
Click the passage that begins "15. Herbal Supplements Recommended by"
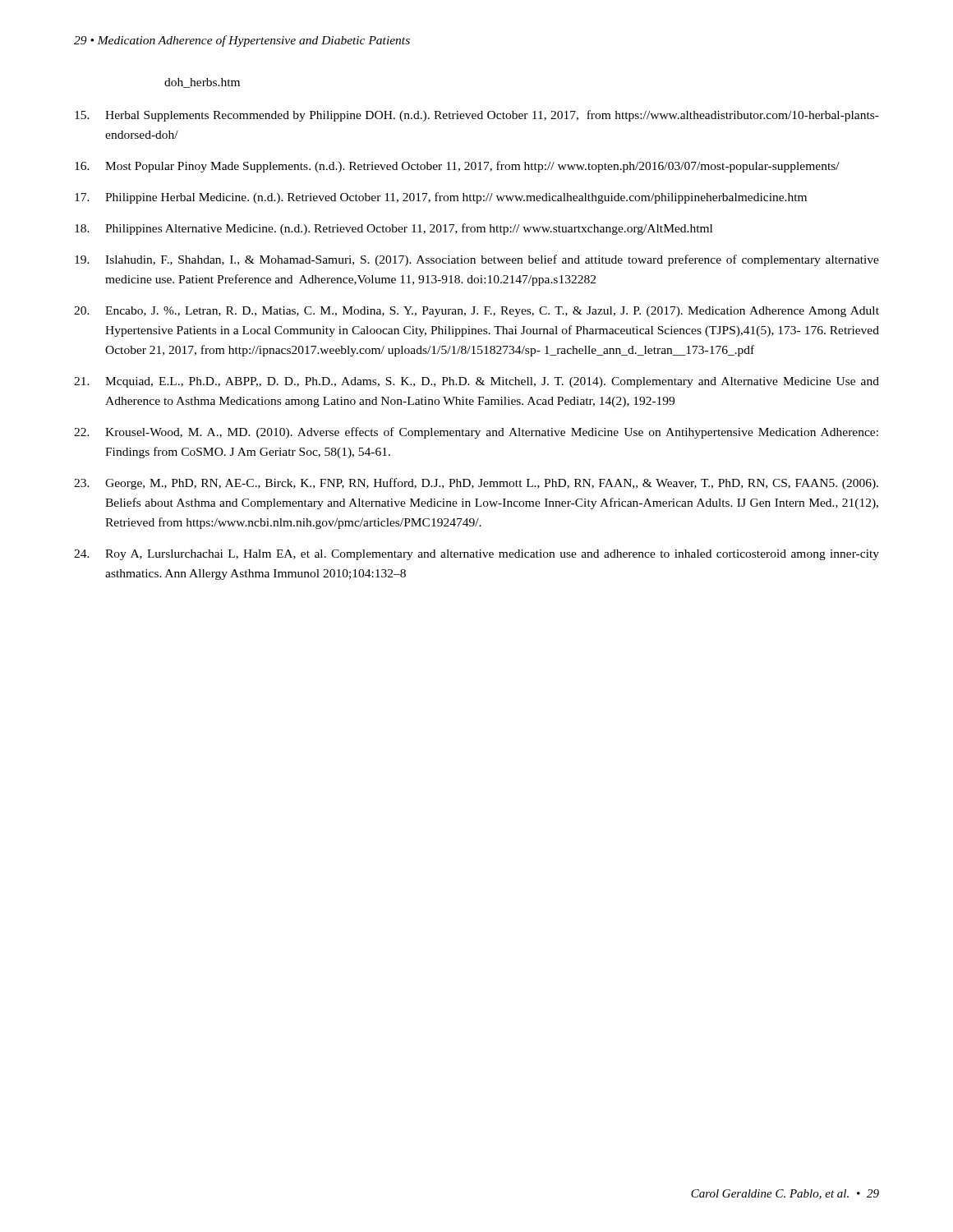pyautogui.click(x=476, y=125)
